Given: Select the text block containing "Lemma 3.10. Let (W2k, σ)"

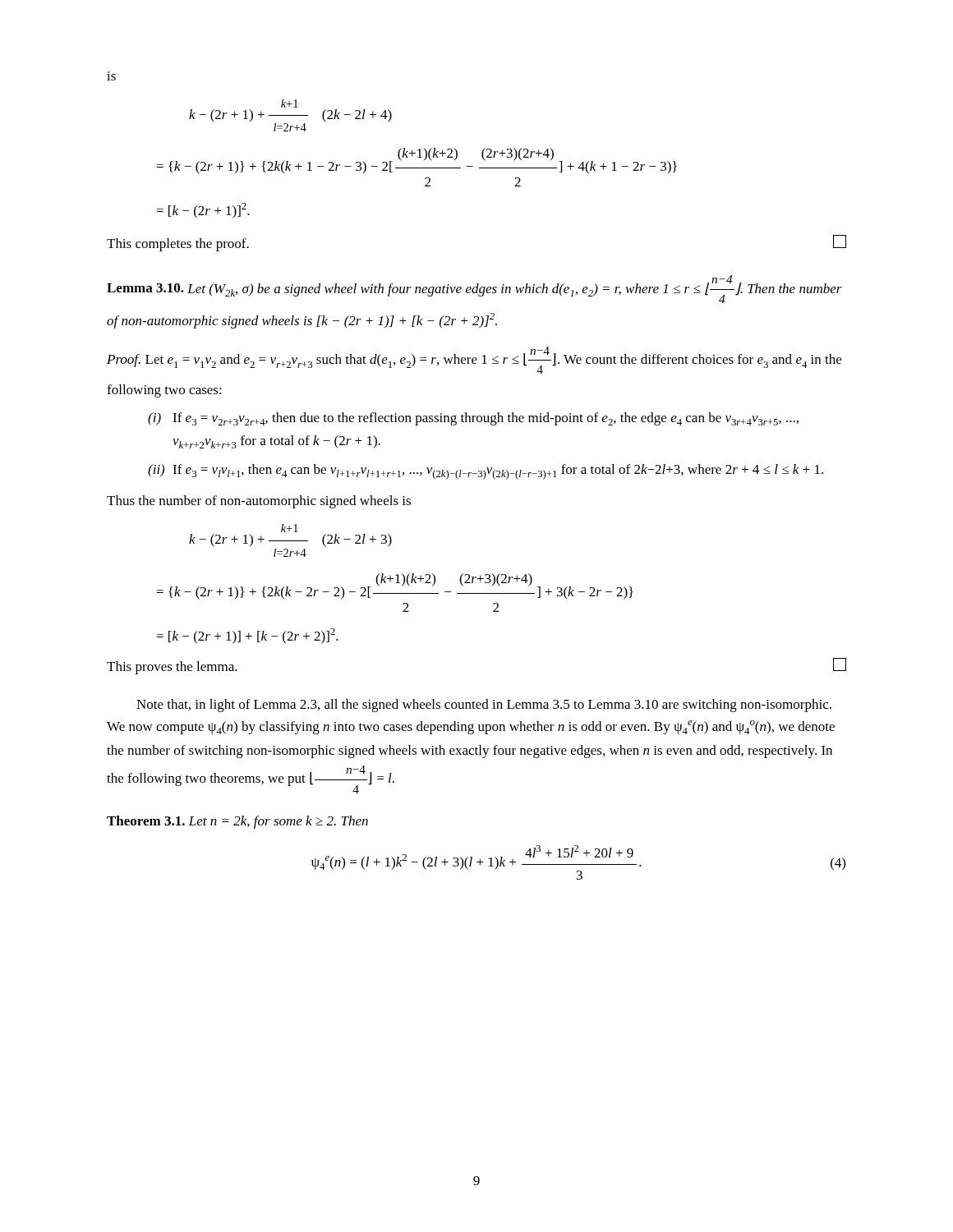Looking at the screenshot, I should point(474,300).
